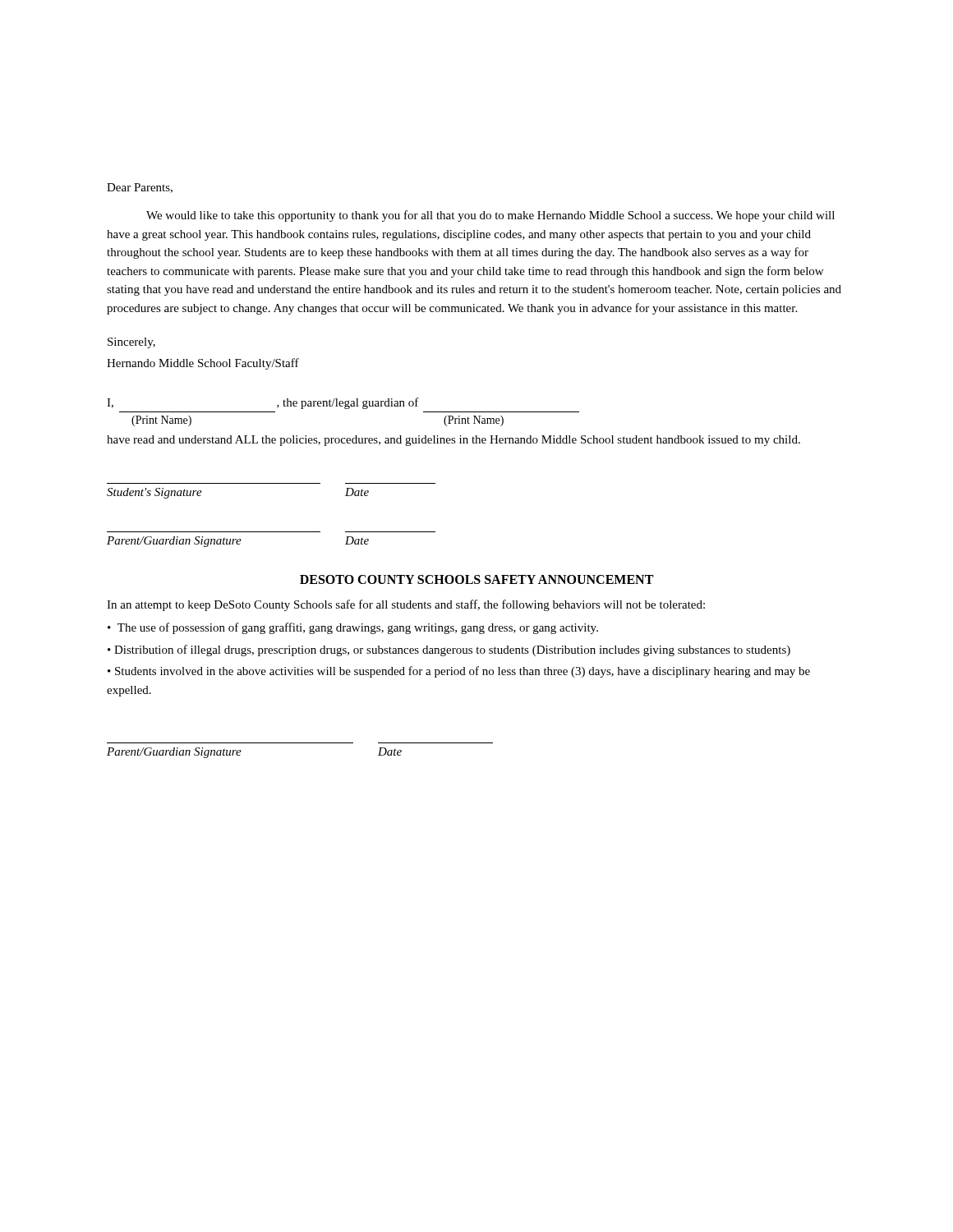Click where it says "DESOTO COUNTY SCHOOLS SAFETY ANNOUNCEMENT"
The width and height of the screenshot is (953, 1232).
[x=476, y=579]
